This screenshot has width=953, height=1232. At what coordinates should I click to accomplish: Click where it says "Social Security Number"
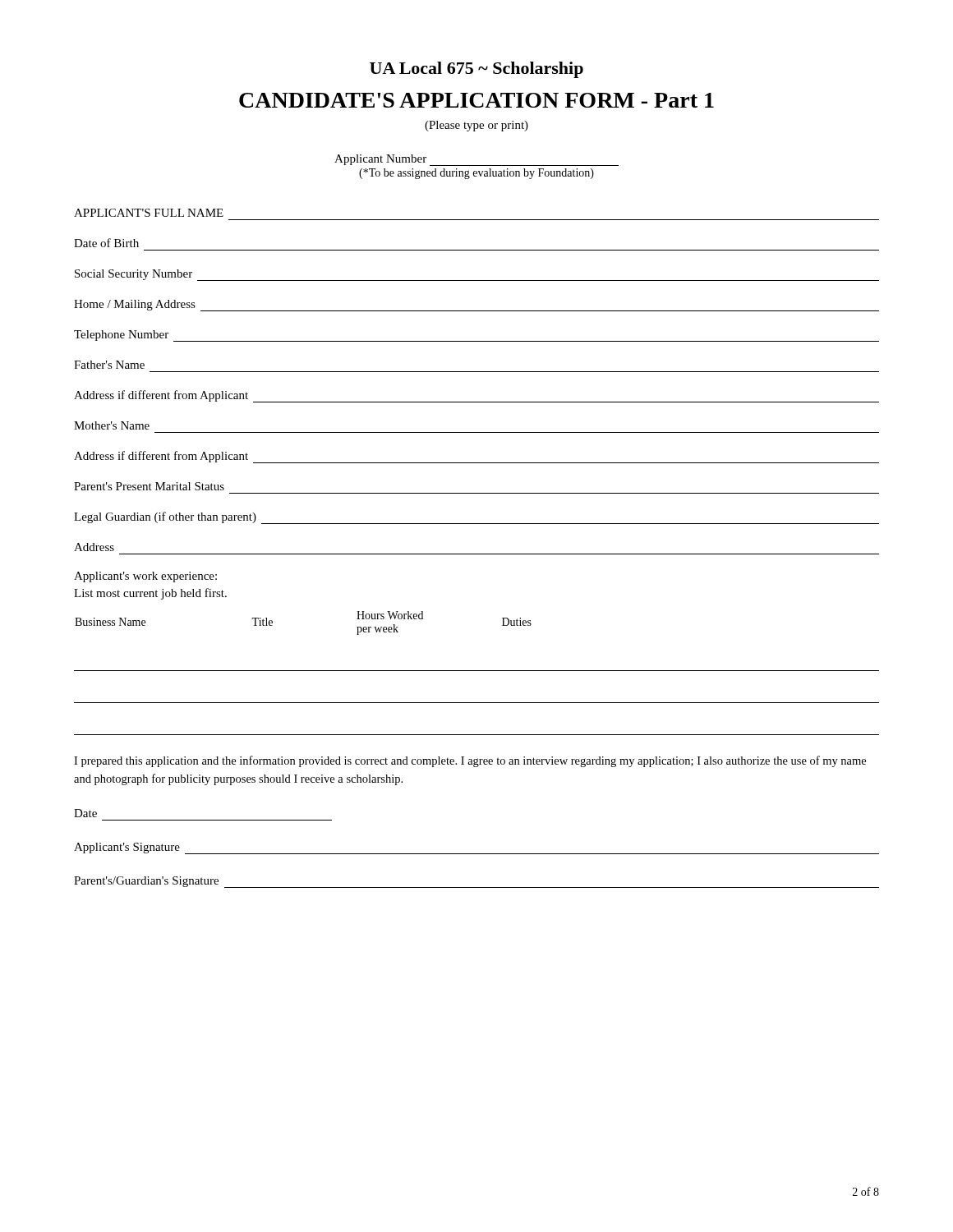(476, 273)
